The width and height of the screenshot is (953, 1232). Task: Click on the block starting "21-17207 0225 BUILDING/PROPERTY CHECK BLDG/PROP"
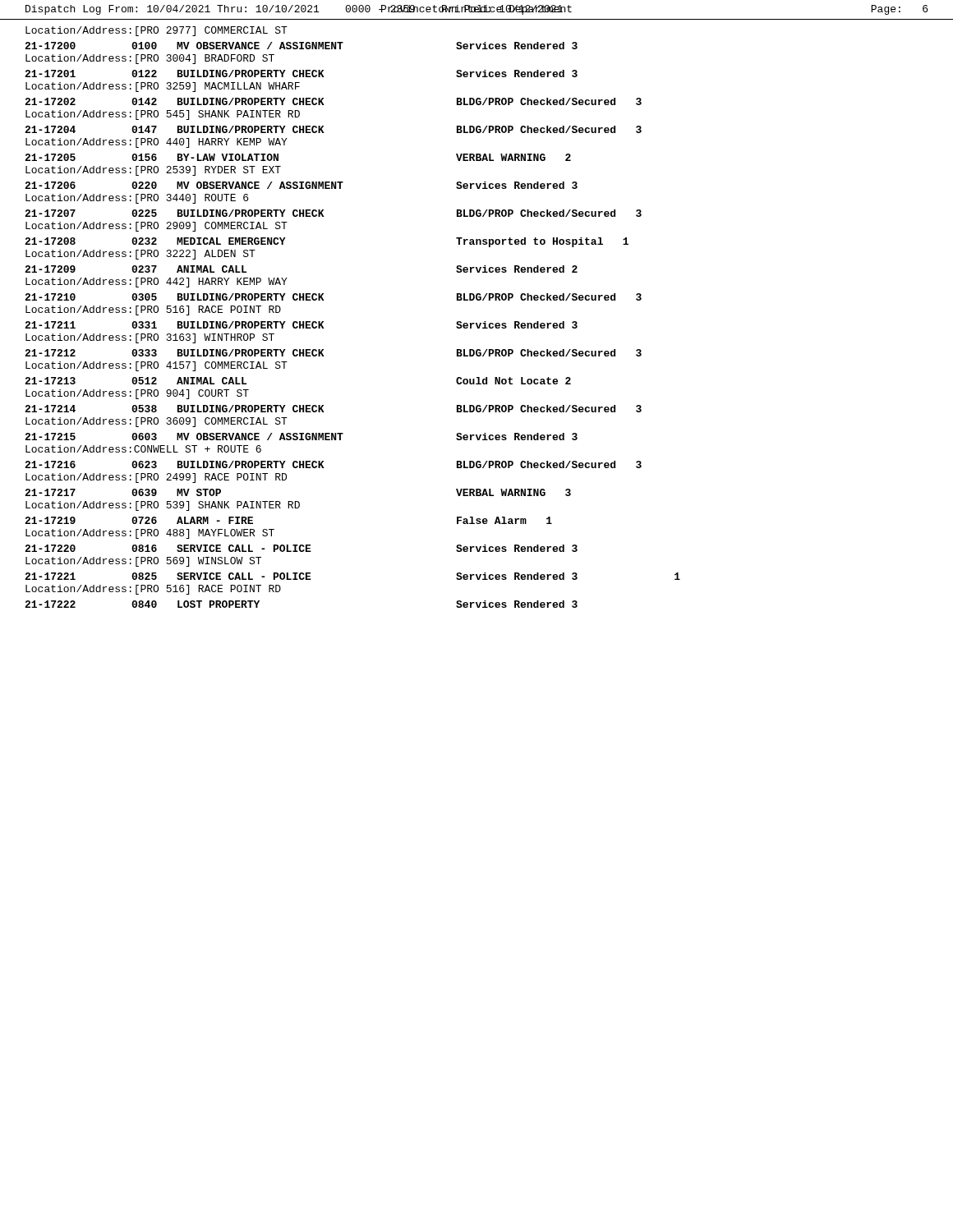tap(476, 220)
